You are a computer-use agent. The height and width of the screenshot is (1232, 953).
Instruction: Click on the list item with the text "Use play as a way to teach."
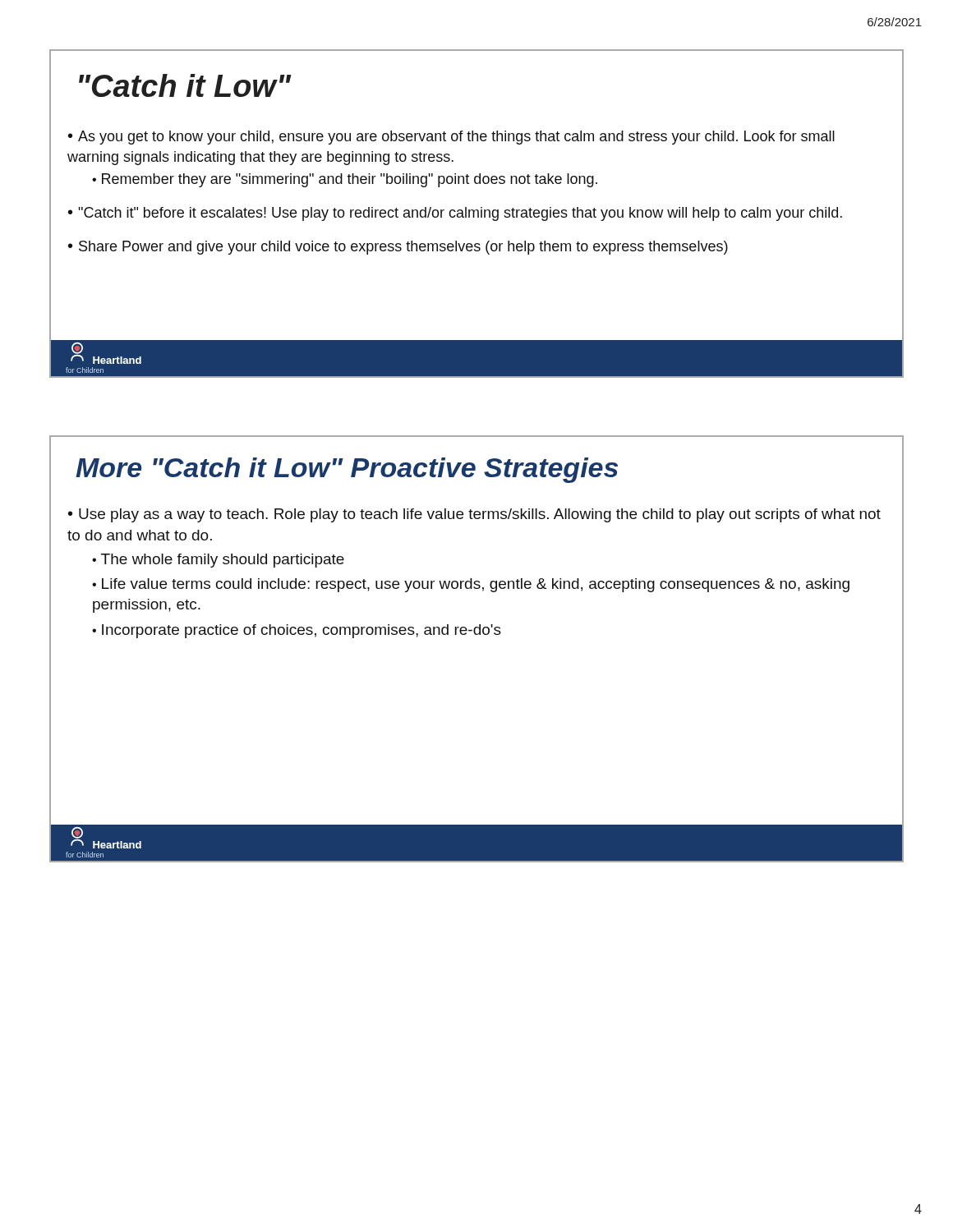coord(476,573)
